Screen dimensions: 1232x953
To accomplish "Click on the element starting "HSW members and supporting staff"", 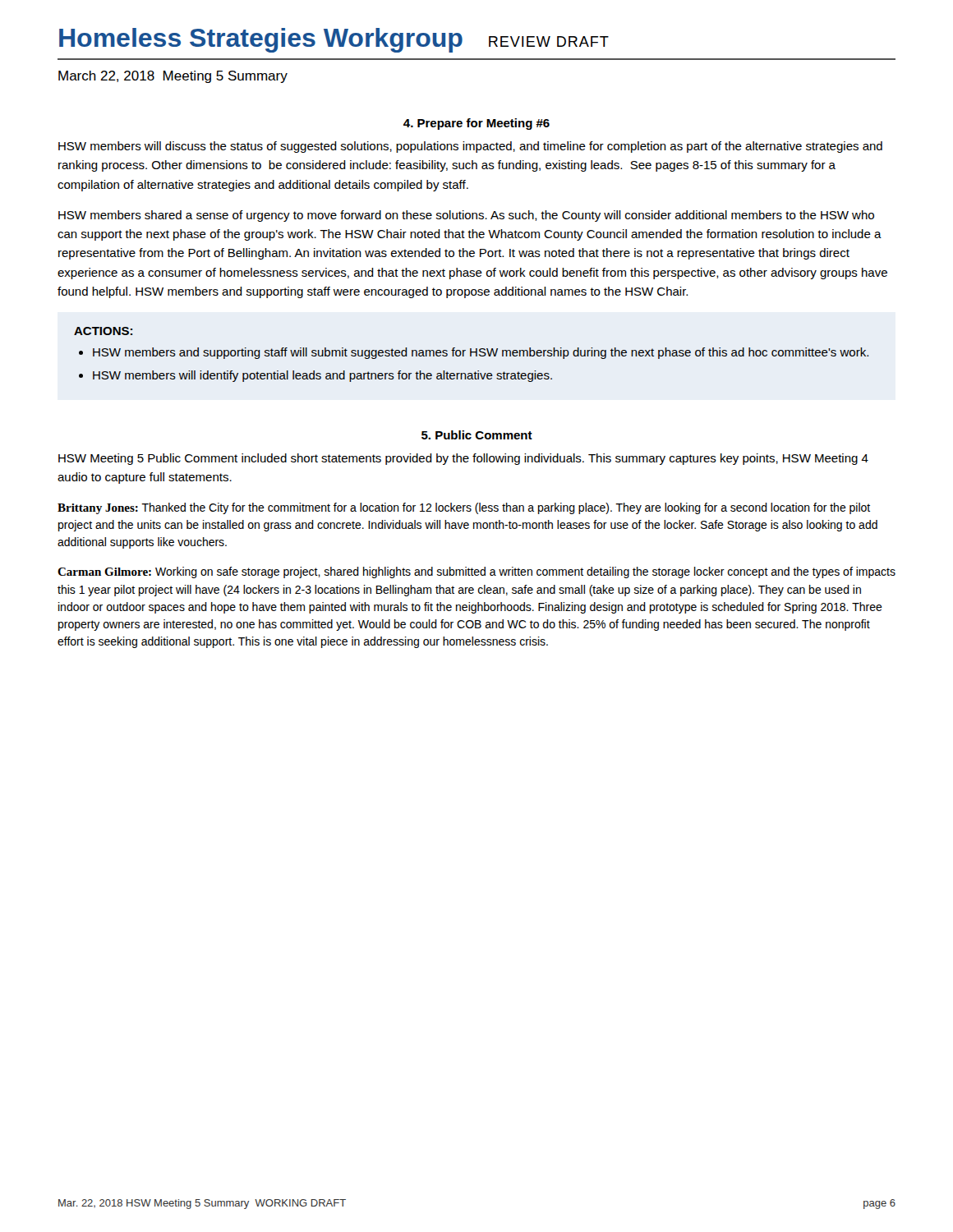I will 481,352.
